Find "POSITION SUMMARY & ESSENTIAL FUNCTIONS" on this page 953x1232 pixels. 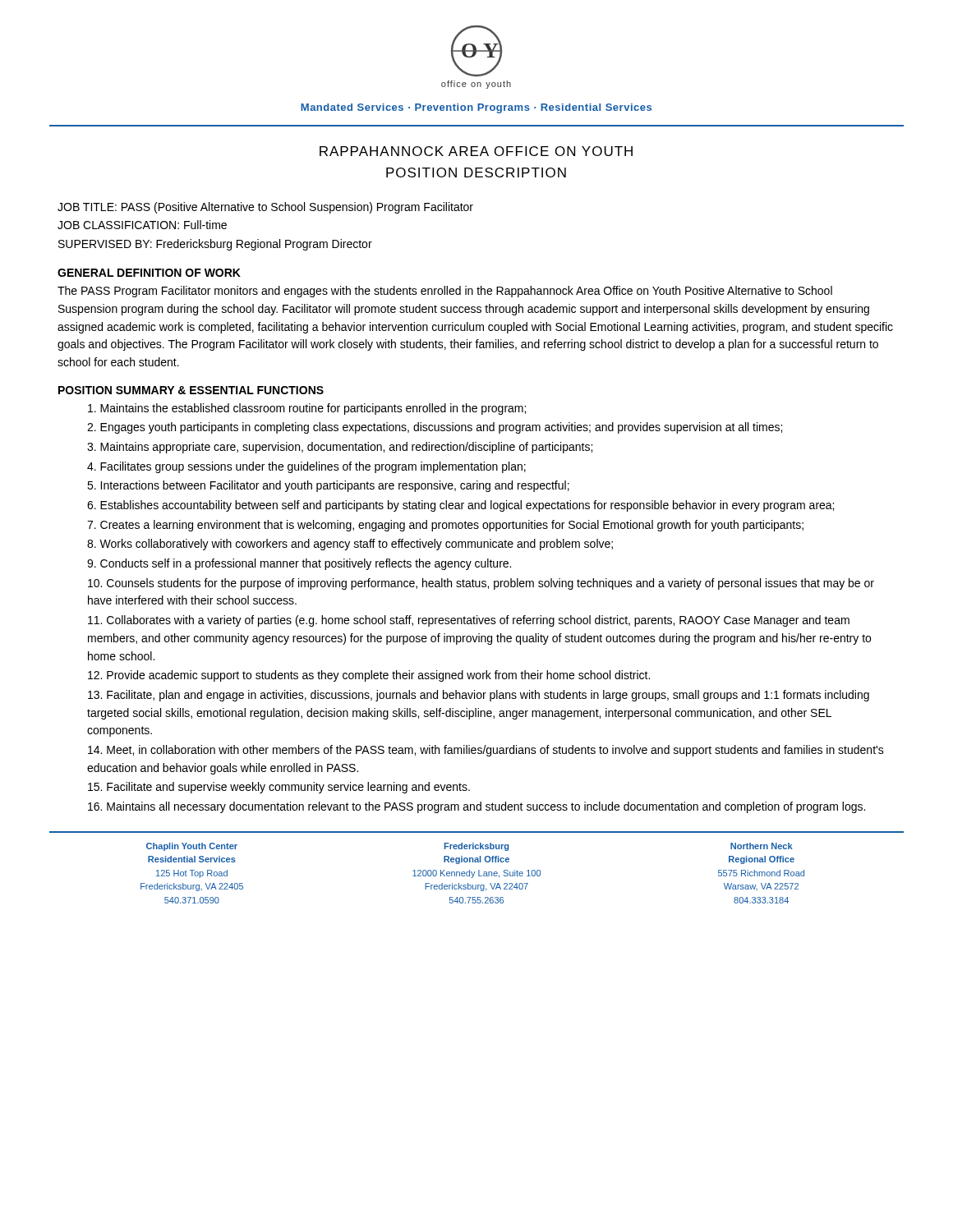[191, 390]
